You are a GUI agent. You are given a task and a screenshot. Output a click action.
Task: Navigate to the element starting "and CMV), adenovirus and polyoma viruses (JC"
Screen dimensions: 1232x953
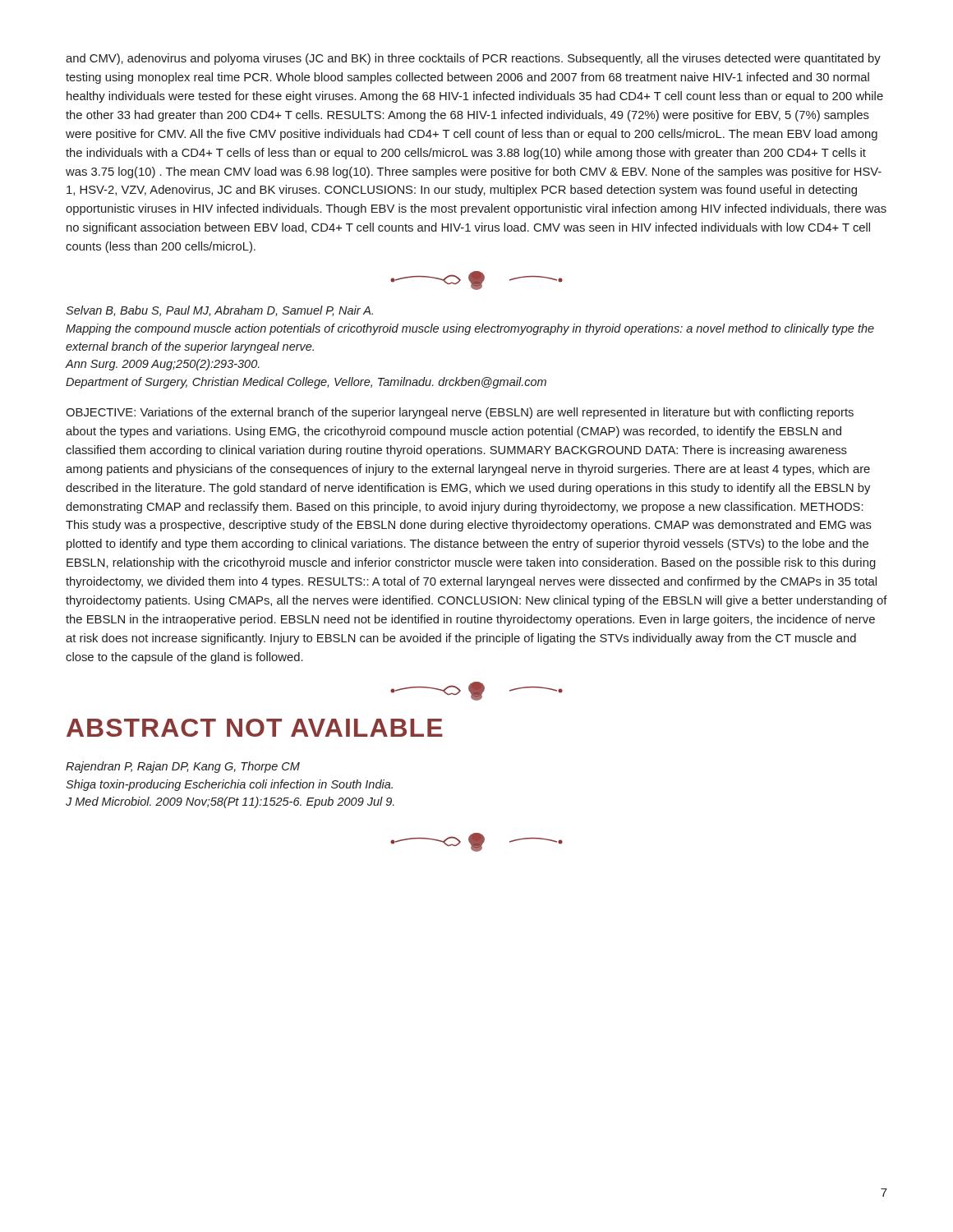(476, 152)
